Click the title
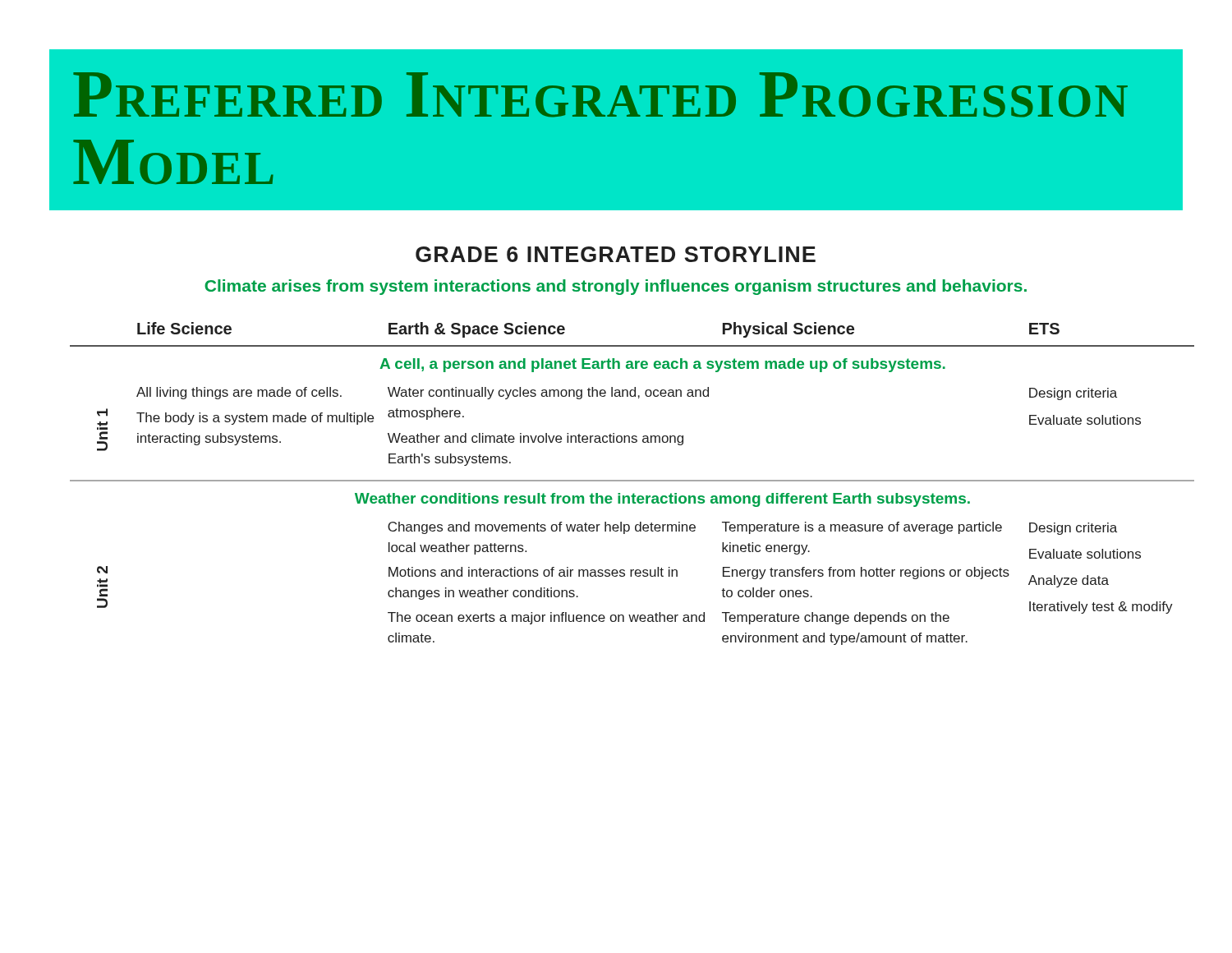The width and height of the screenshot is (1232, 953). pyautogui.click(x=616, y=128)
